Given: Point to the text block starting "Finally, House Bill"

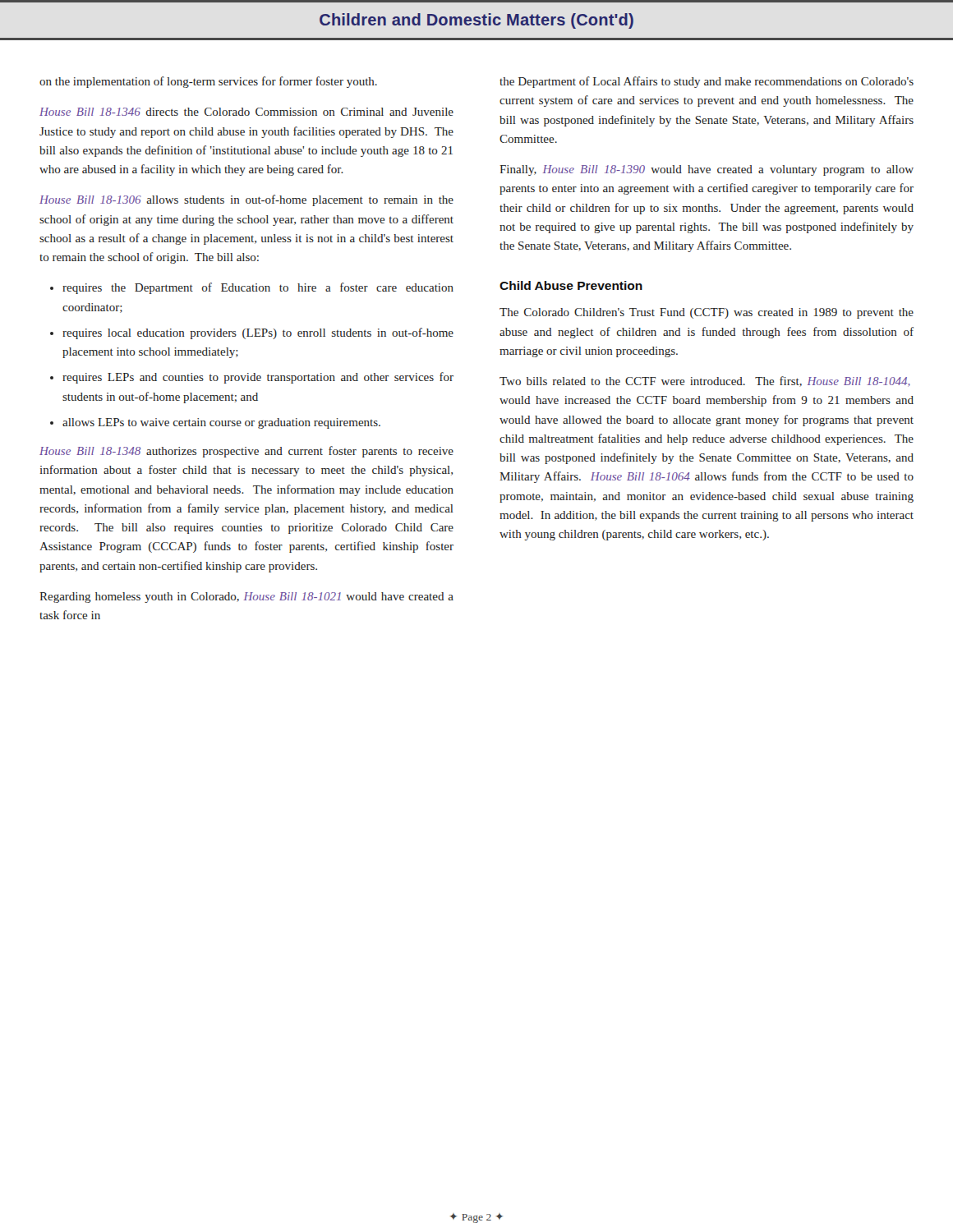Looking at the screenshot, I should click(707, 207).
